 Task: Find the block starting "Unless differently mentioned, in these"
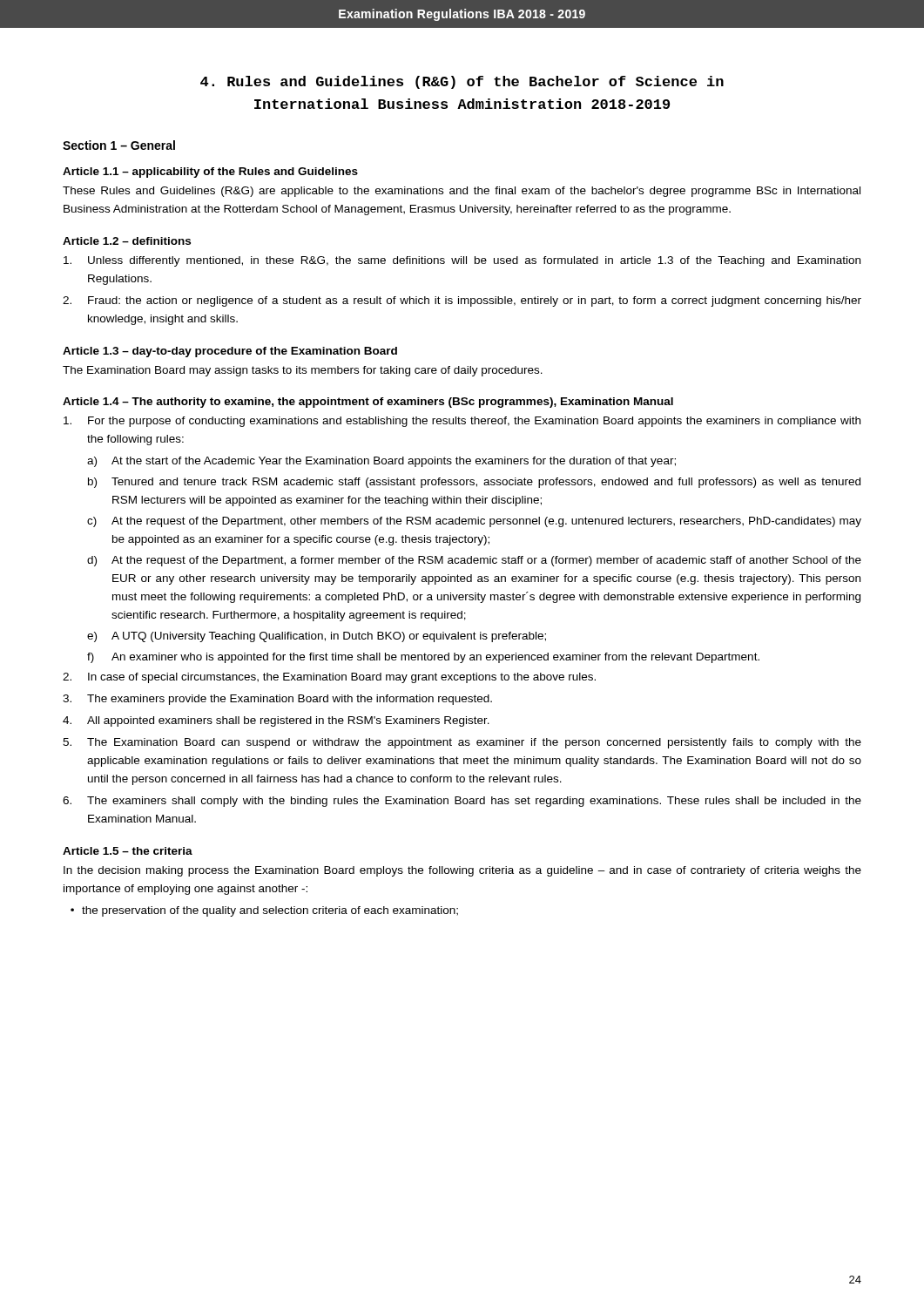pyautogui.click(x=462, y=270)
